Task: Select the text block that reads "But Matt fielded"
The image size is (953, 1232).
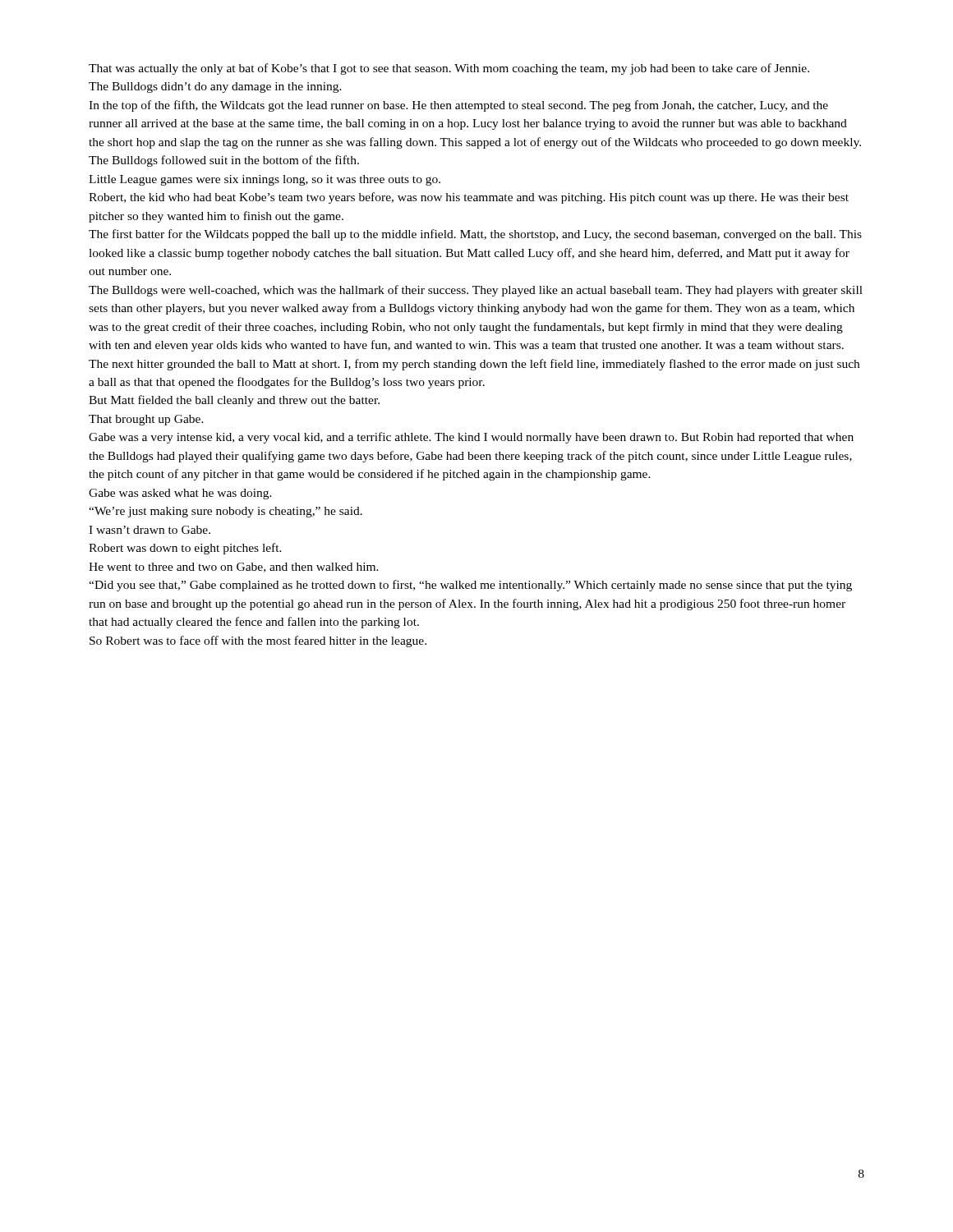Action: click(234, 401)
